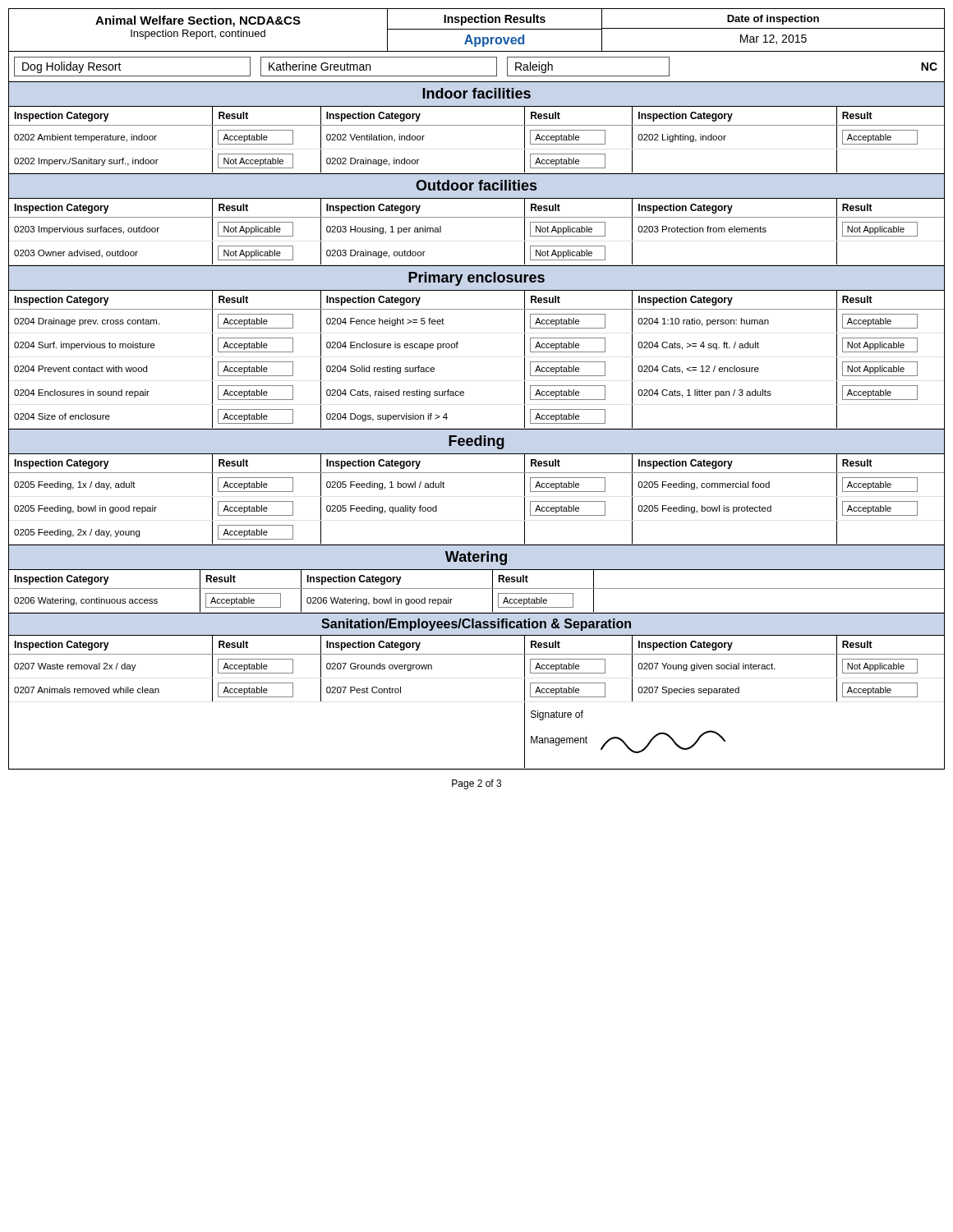Locate the table with the text "0202 Imperv./Sanitary surf., indoor"
953x1232 pixels.
click(476, 140)
